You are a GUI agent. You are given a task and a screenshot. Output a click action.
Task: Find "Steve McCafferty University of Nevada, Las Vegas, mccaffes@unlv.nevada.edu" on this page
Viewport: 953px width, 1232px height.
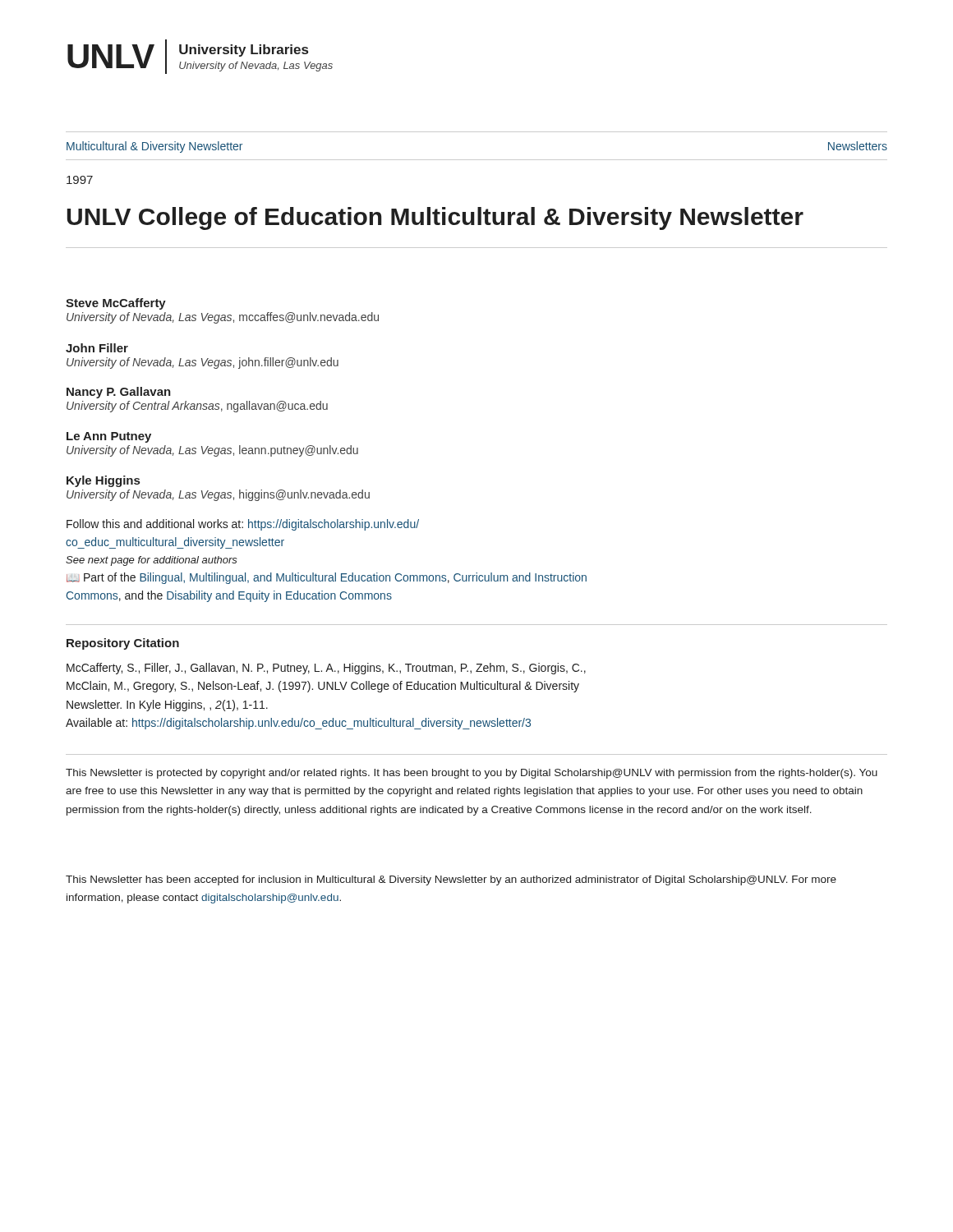tap(223, 310)
